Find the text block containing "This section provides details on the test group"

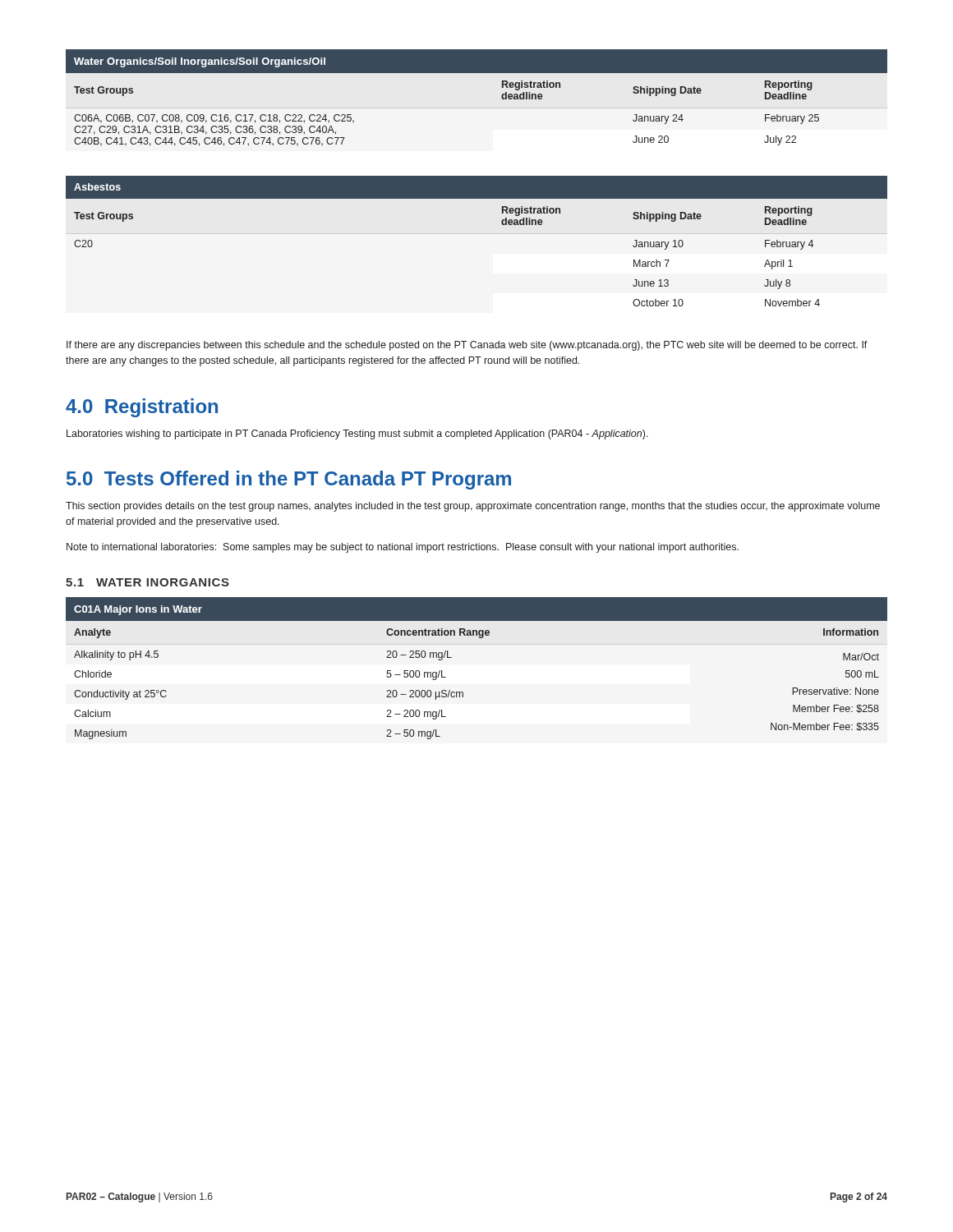point(473,514)
